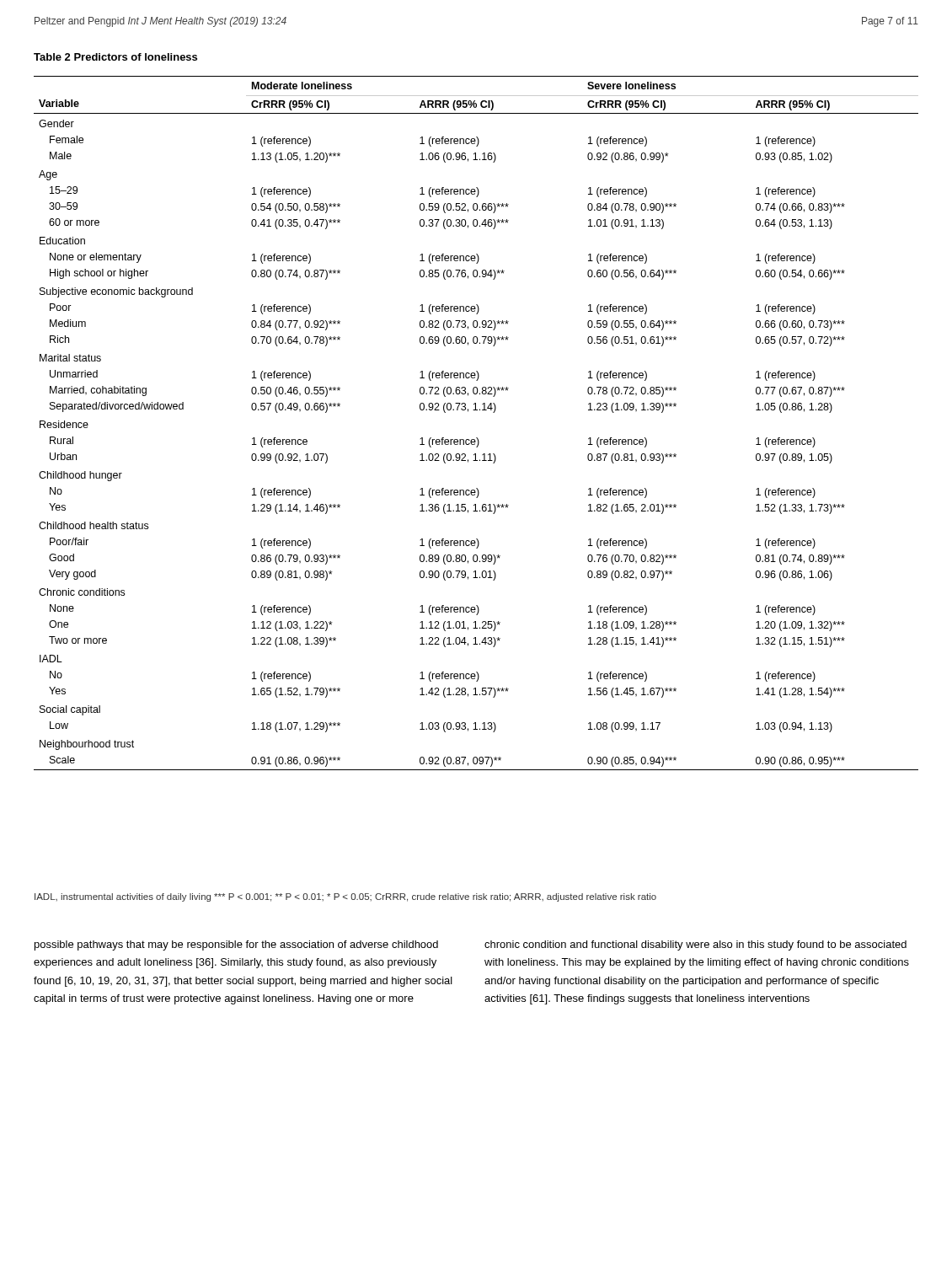Find the table that mentions "0.85 (0.76, 0.94)**"
Screen dimensions: 1264x952
click(476, 423)
